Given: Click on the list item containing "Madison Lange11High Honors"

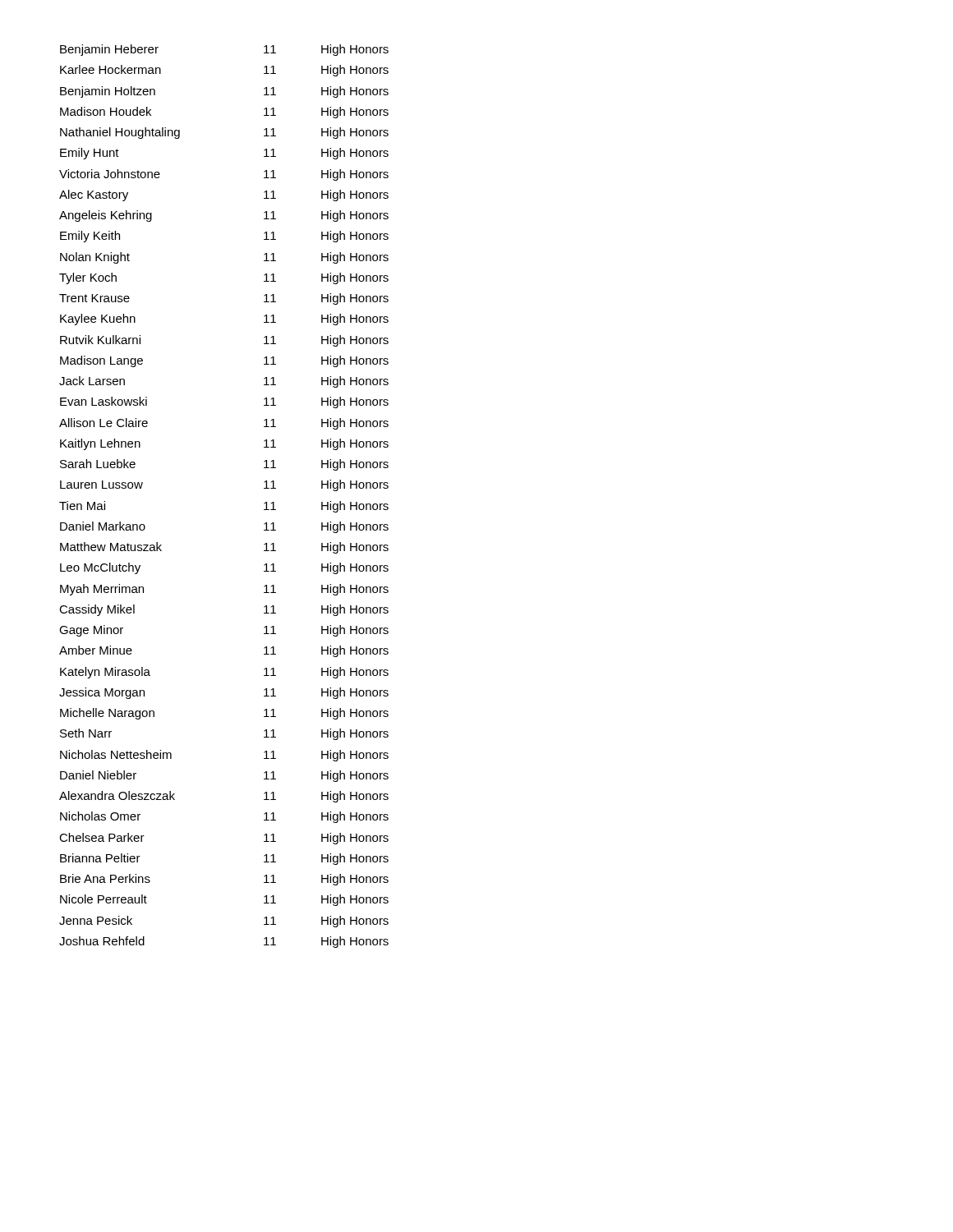Looking at the screenshot, I should pos(101,361).
